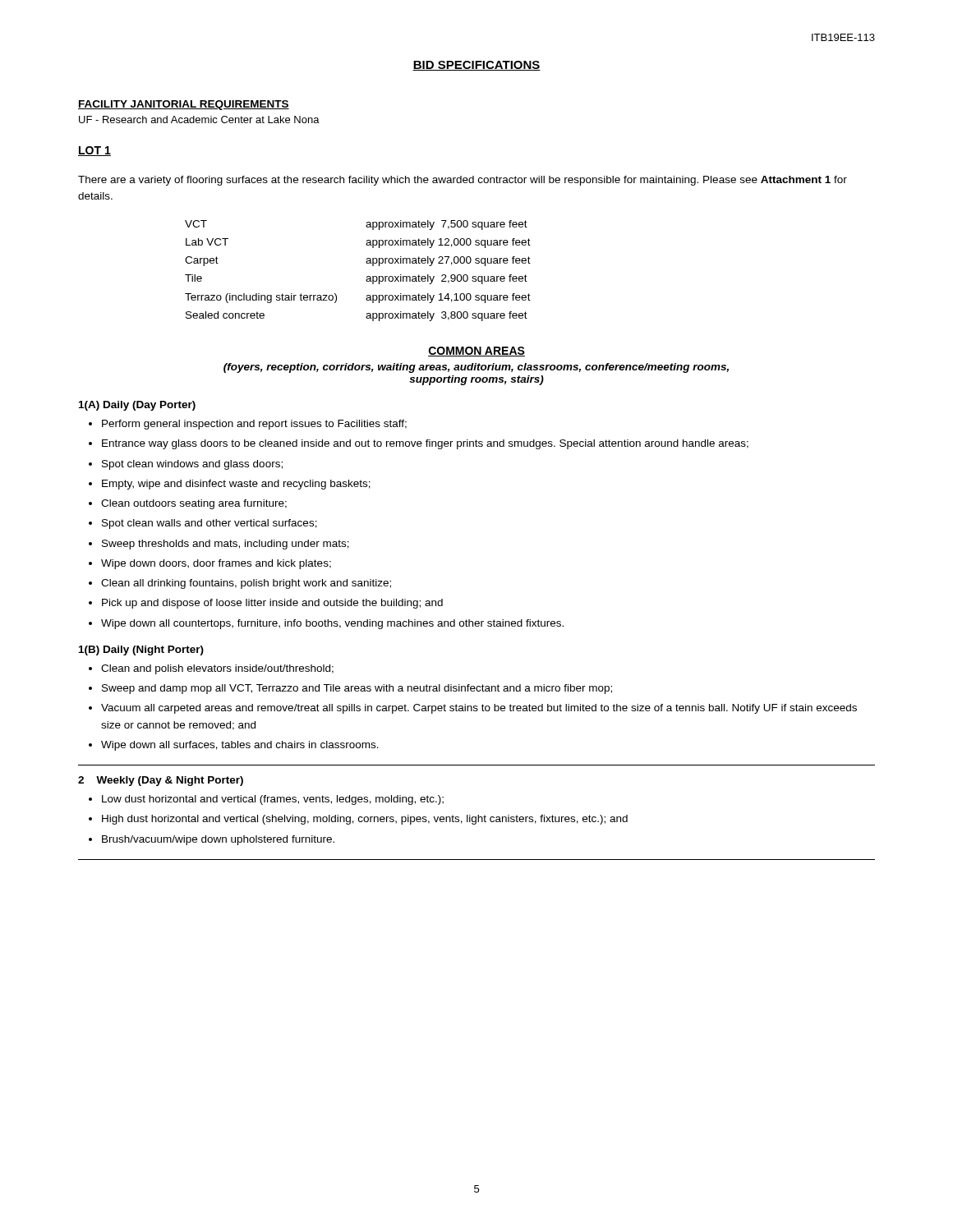The height and width of the screenshot is (1232, 953).
Task: Find the block starting "Entrance way glass doors to"
Action: click(425, 443)
